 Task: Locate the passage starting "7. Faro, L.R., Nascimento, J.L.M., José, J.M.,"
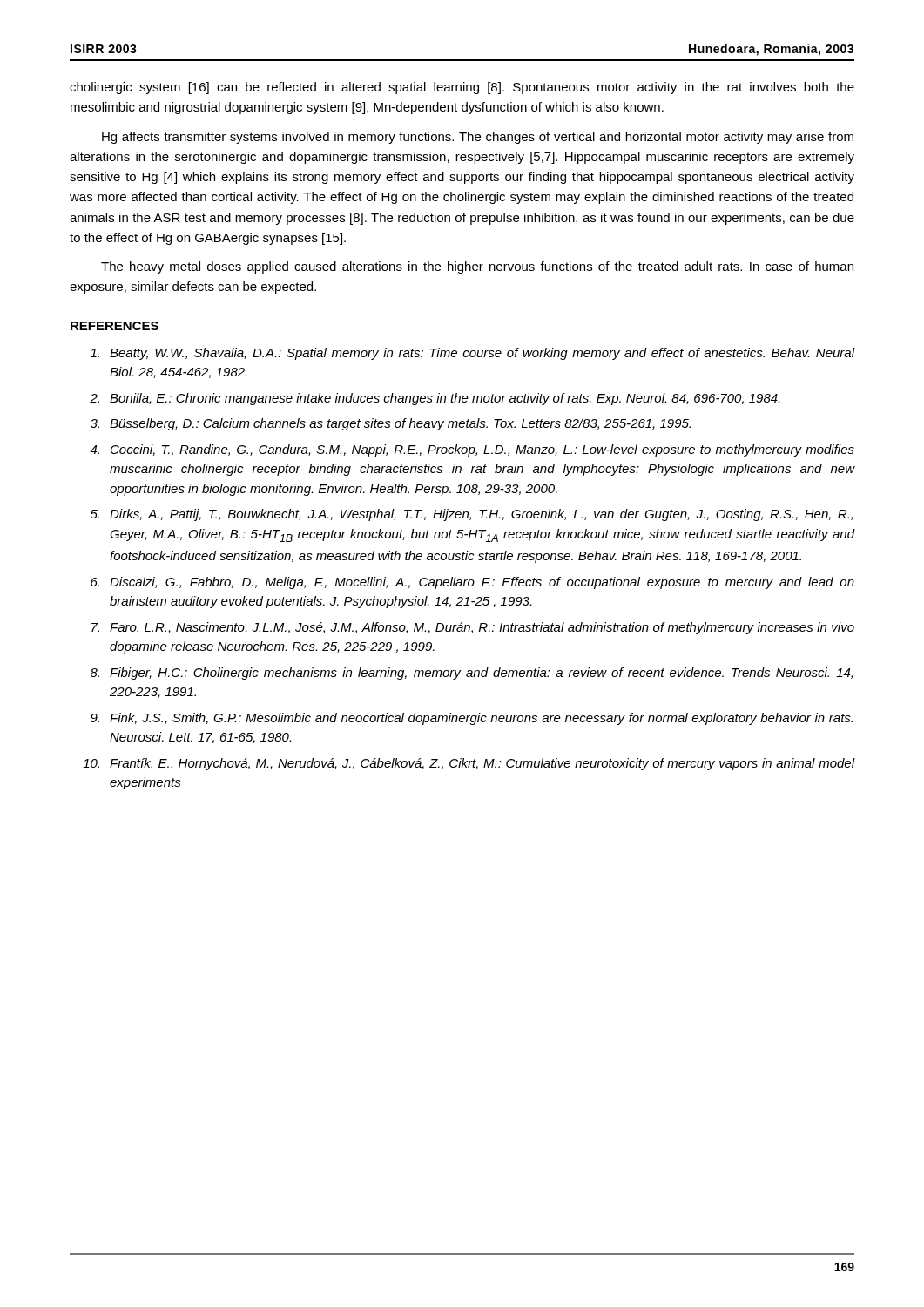click(462, 637)
